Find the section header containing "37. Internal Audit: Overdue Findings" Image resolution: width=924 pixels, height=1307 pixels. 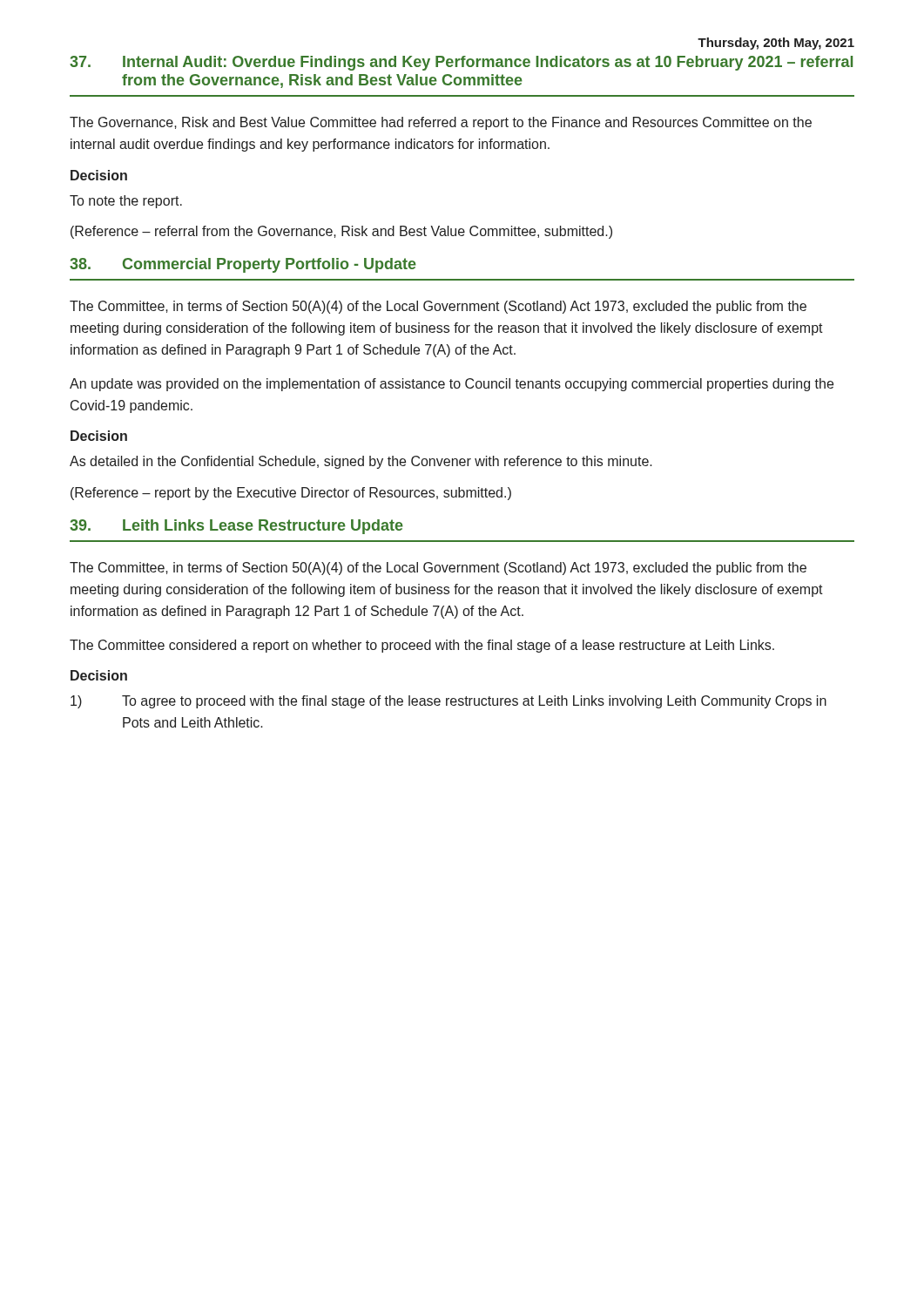[x=462, y=71]
